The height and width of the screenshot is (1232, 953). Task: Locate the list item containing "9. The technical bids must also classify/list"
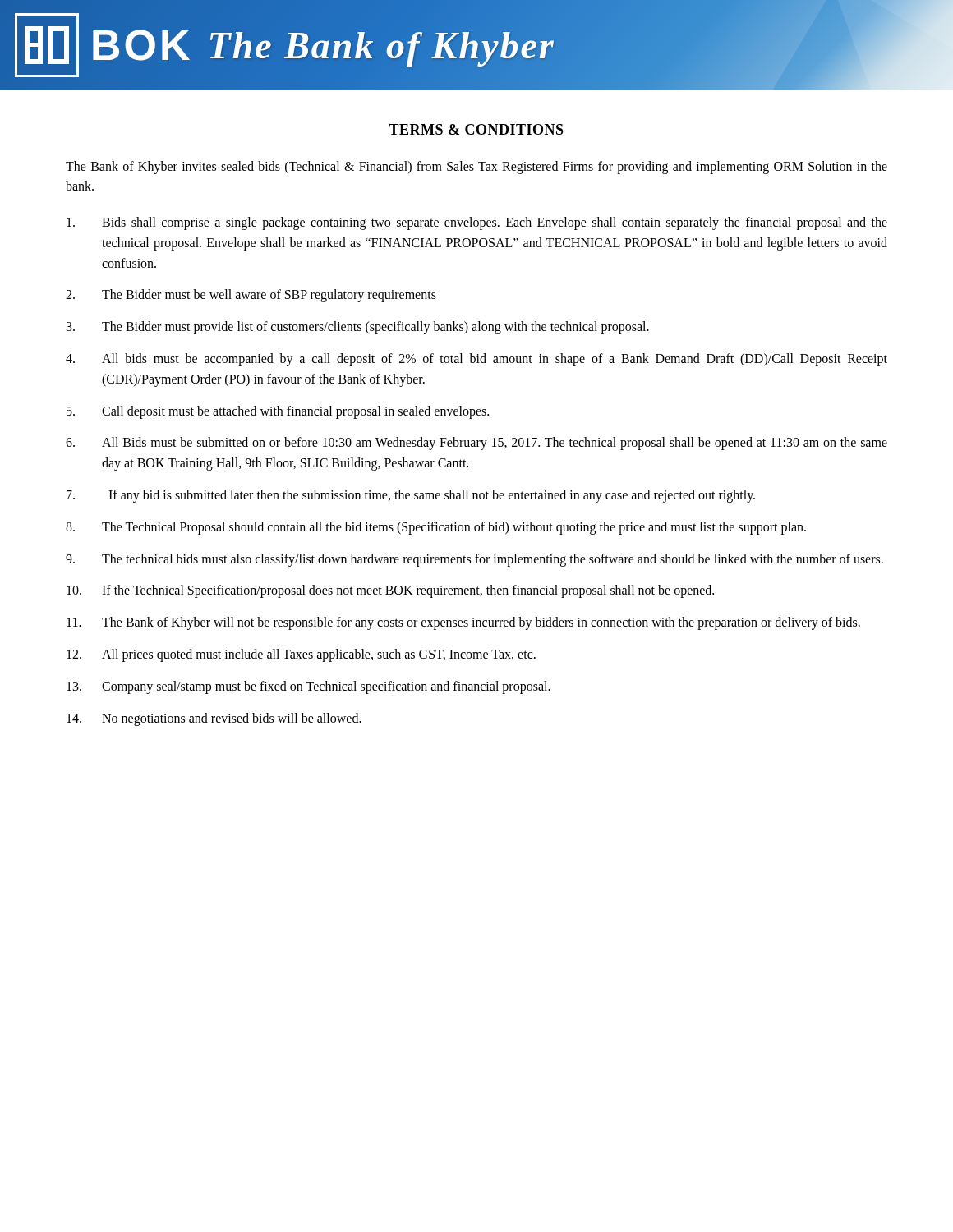[x=476, y=559]
